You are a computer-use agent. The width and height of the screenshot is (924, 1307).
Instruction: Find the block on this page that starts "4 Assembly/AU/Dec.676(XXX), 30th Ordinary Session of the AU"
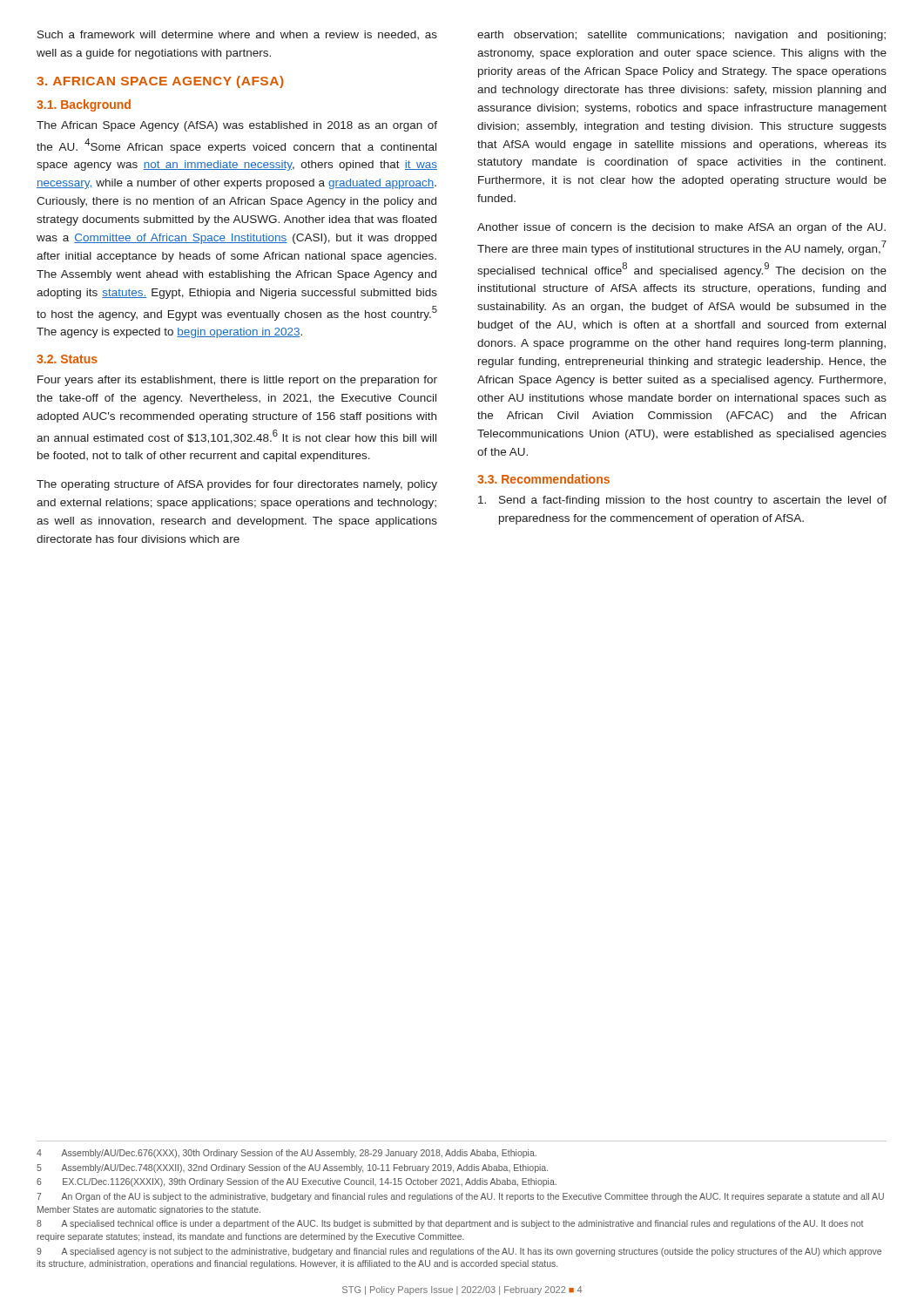coord(287,1153)
